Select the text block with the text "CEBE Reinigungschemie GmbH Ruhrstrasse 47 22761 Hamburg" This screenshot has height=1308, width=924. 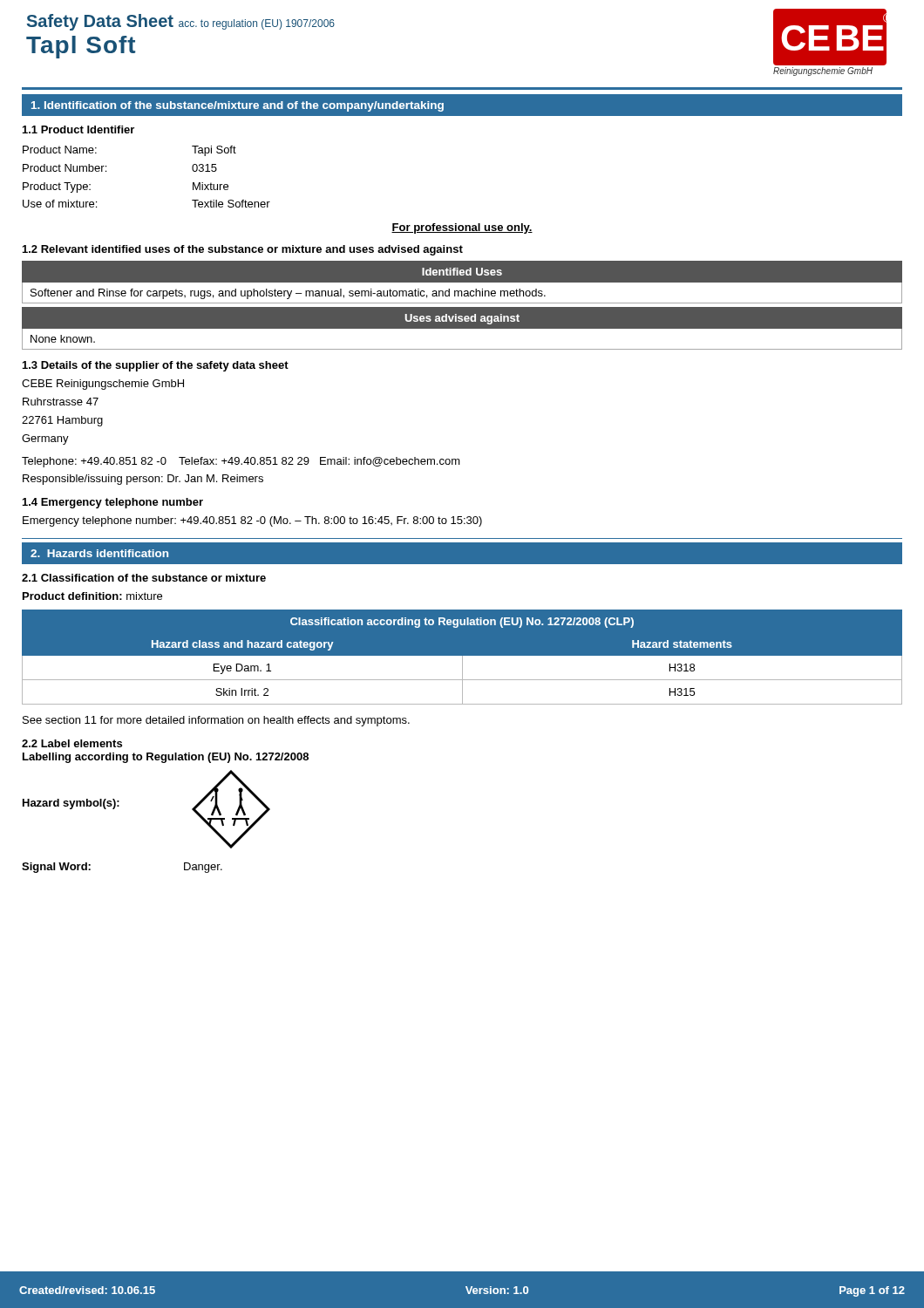103,411
